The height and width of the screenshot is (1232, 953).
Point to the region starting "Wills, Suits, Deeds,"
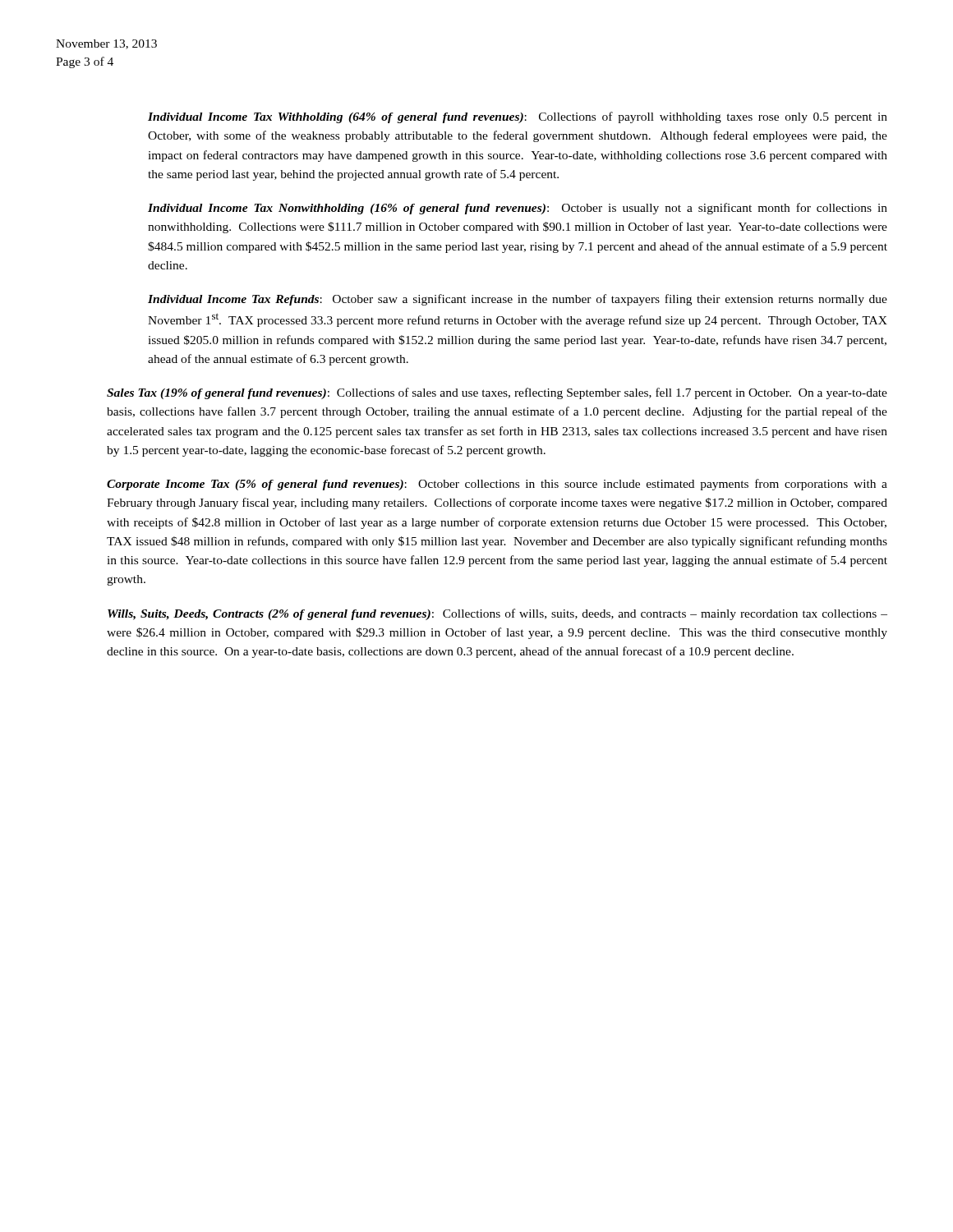pos(497,632)
